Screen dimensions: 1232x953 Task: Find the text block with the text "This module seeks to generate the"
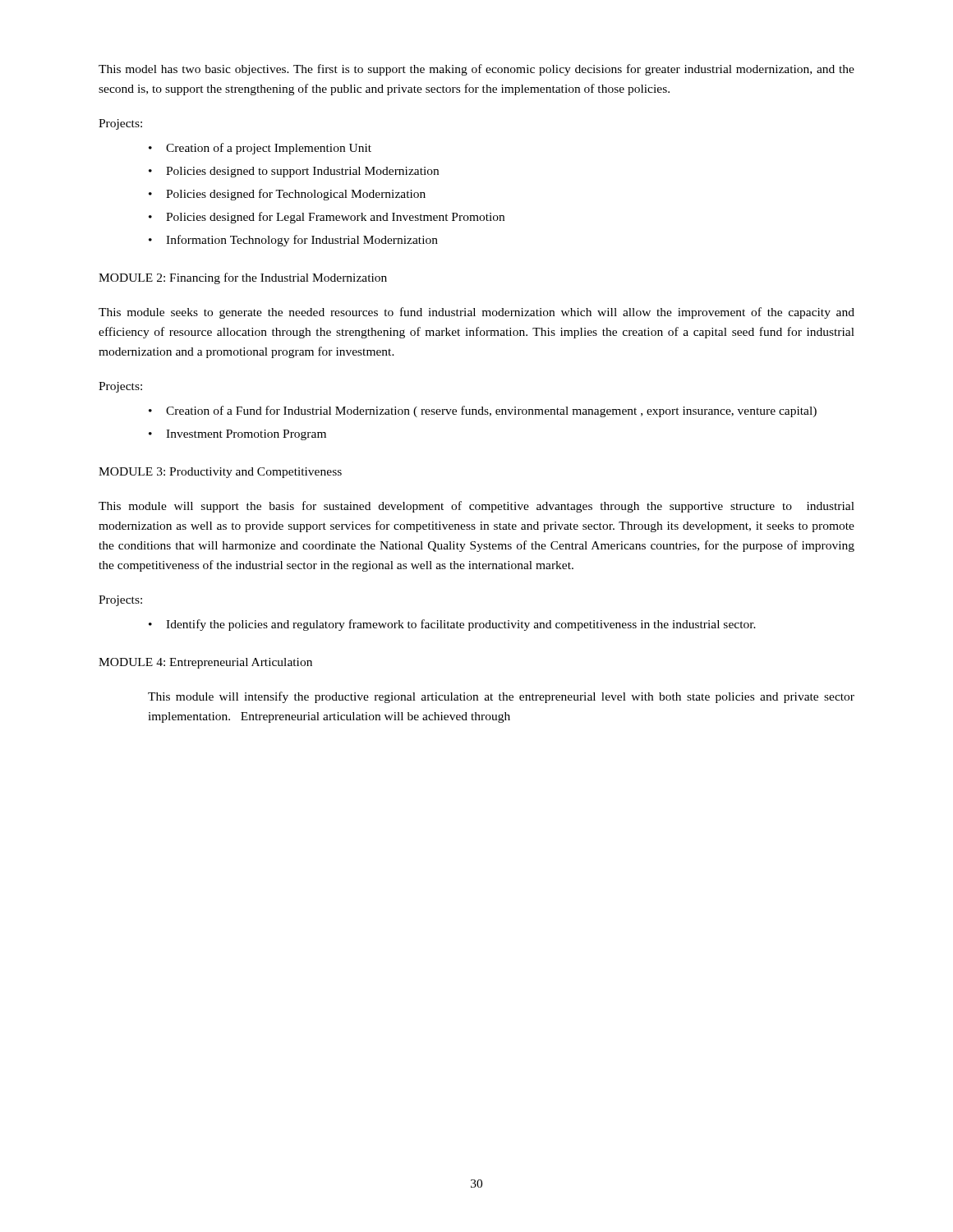(x=476, y=332)
